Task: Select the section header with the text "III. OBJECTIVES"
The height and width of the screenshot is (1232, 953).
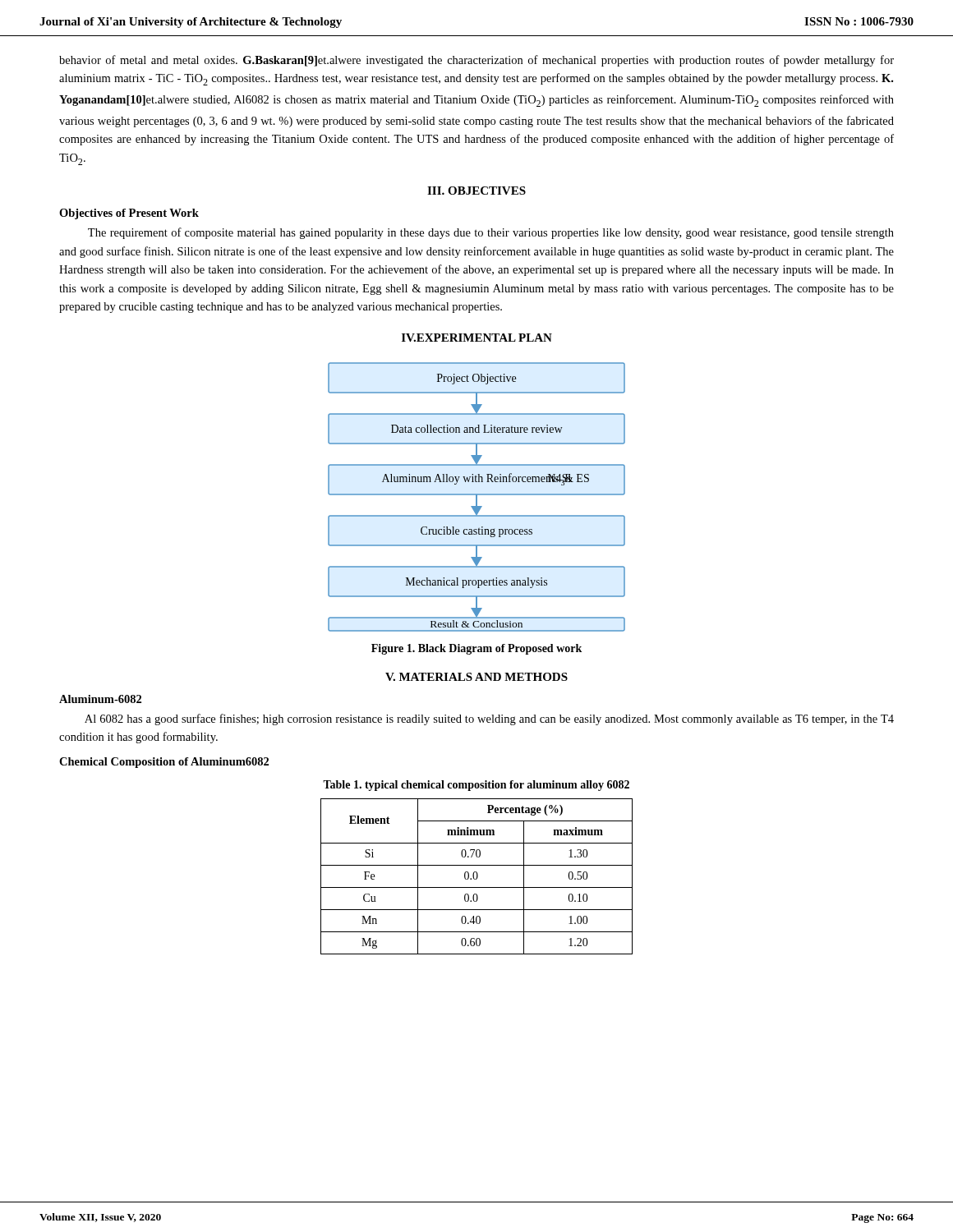Action: (476, 191)
